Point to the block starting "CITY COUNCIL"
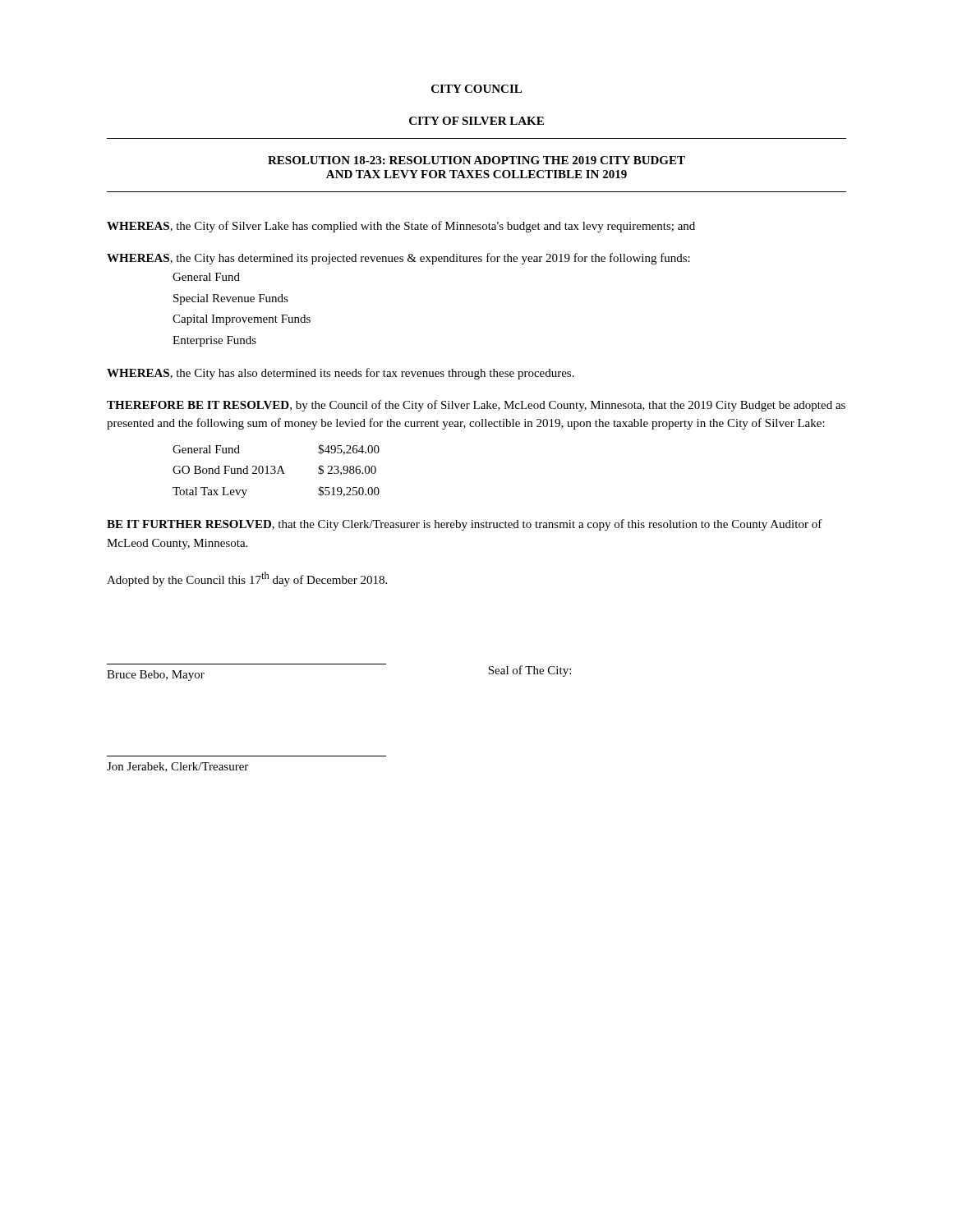 pyautogui.click(x=476, y=89)
